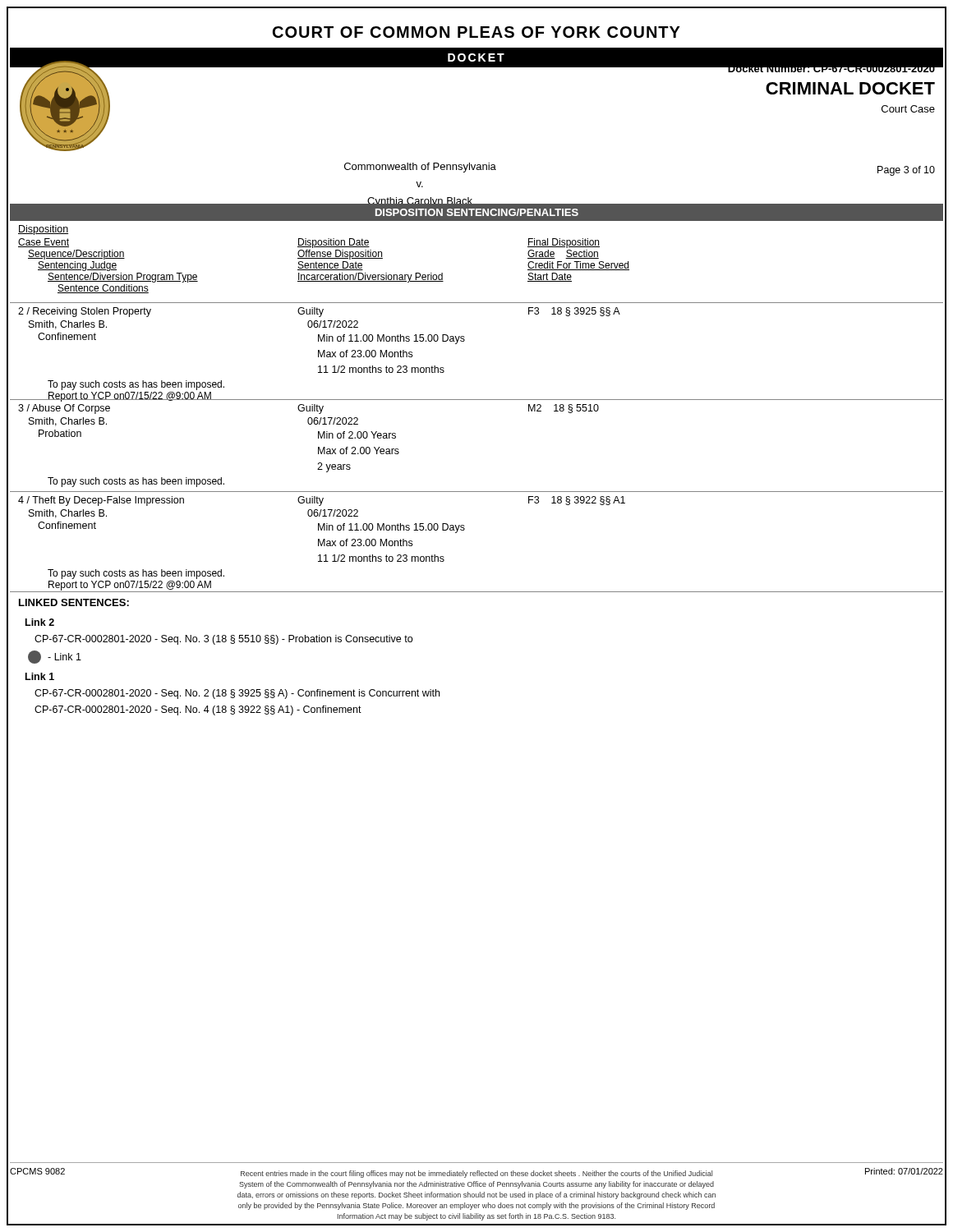Find the text block that says "Case Event Sequence/Description"
953x1232 pixels.
(309, 243)
